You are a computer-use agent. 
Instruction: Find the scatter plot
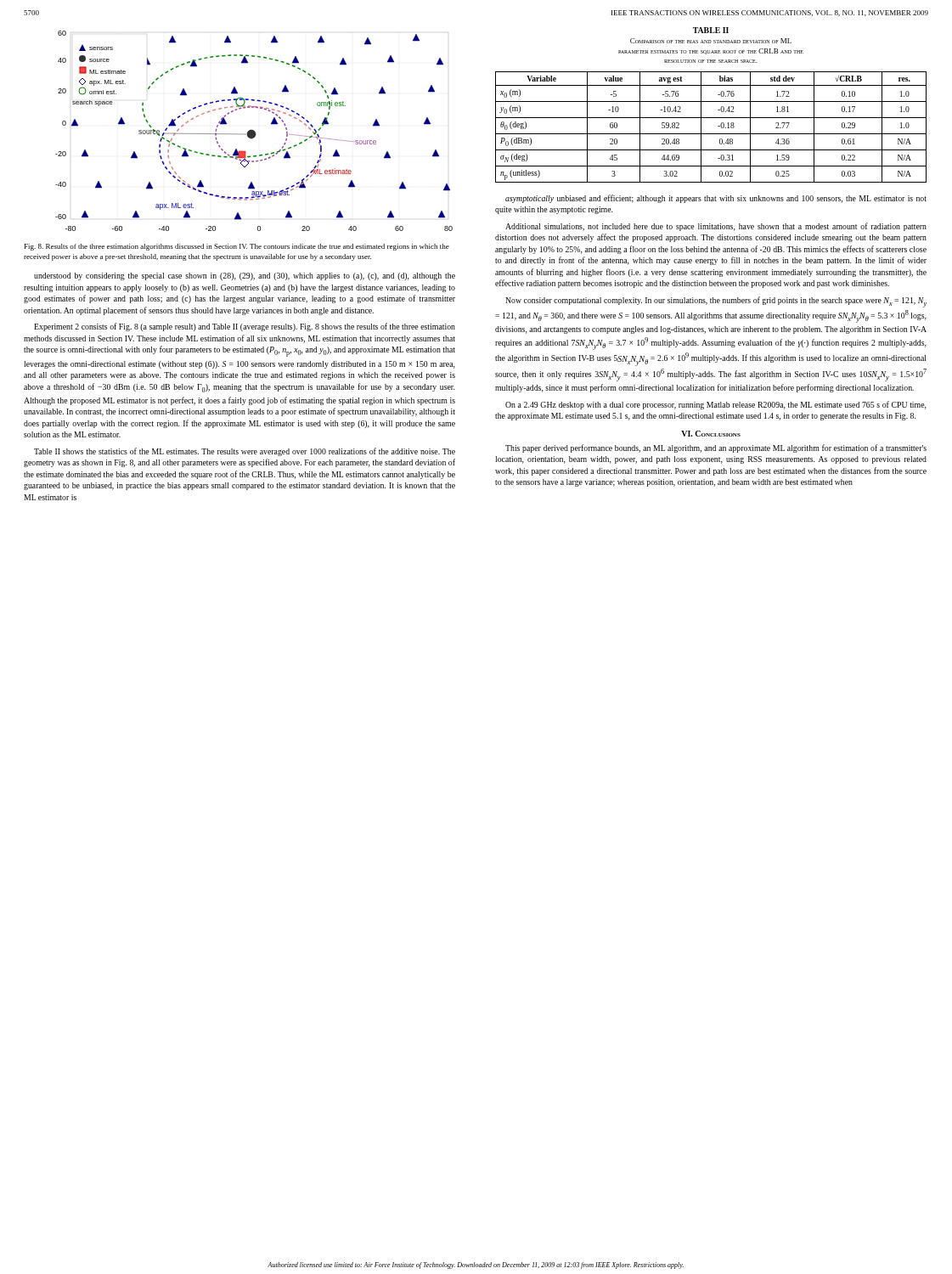(x=239, y=132)
